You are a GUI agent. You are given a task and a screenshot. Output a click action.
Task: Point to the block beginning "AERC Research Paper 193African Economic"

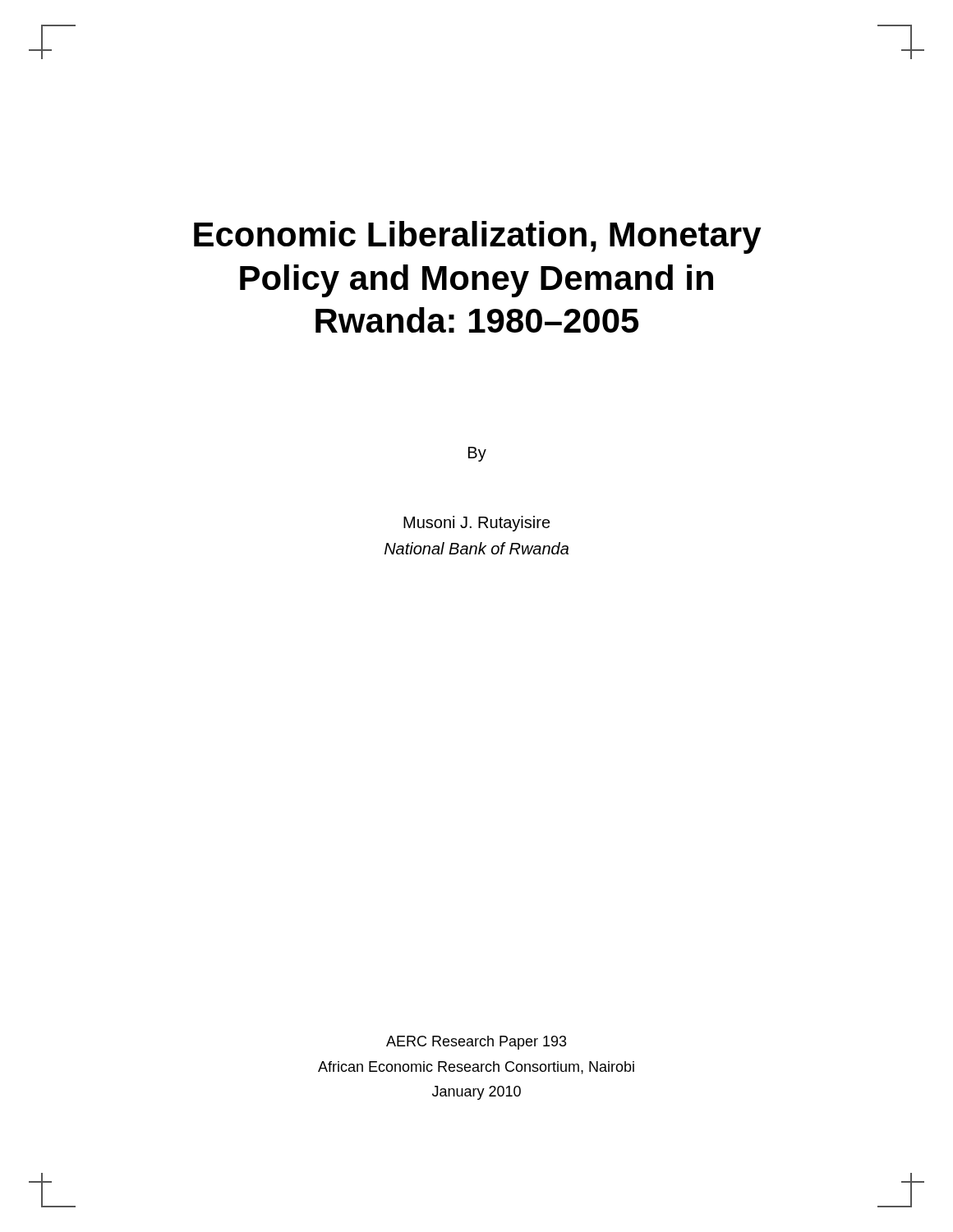[x=476, y=1067]
